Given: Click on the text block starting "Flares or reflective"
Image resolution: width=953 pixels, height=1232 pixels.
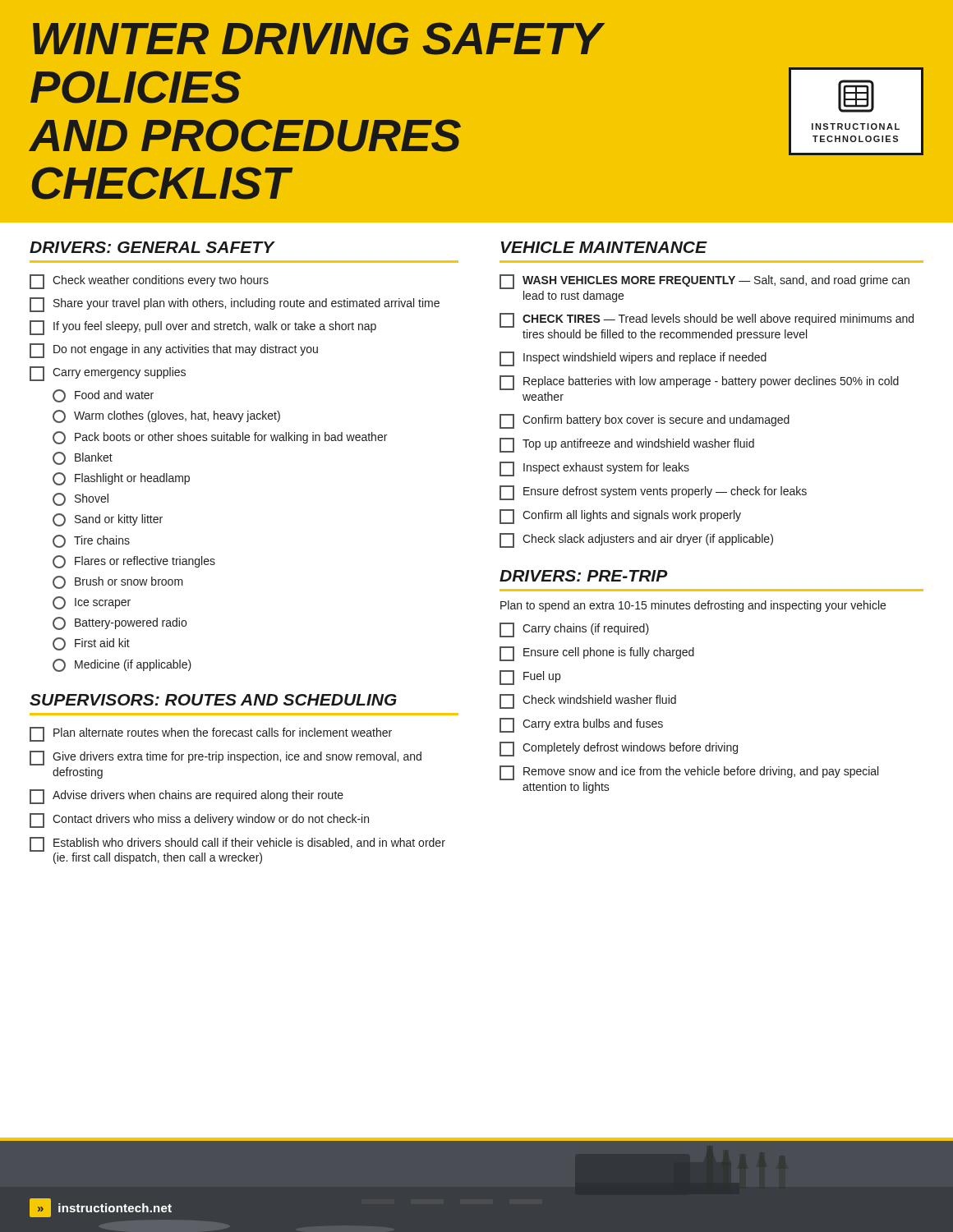Looking at the screenshot, I should point(134,561).
